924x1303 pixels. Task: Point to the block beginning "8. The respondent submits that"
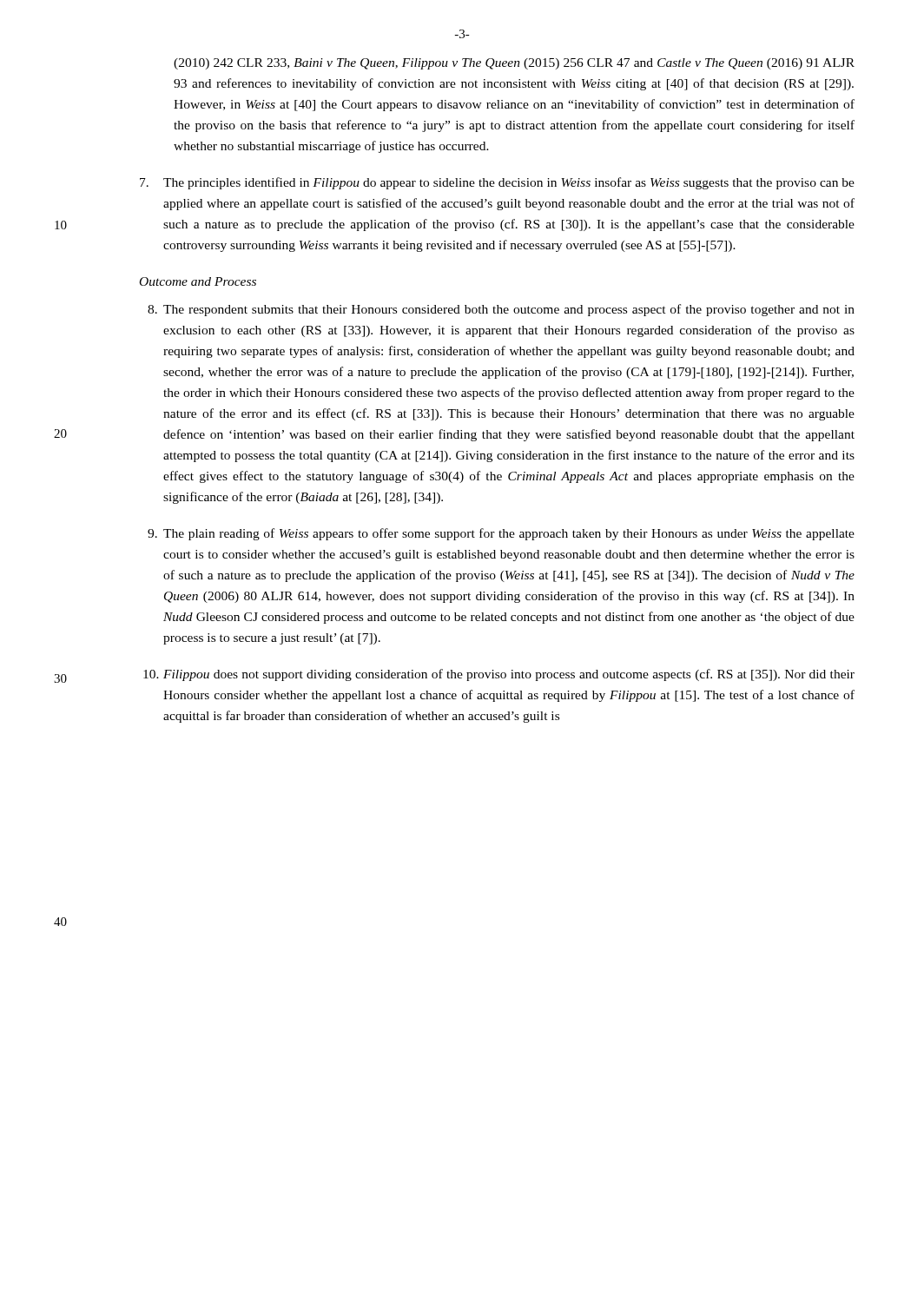point(501,403)
